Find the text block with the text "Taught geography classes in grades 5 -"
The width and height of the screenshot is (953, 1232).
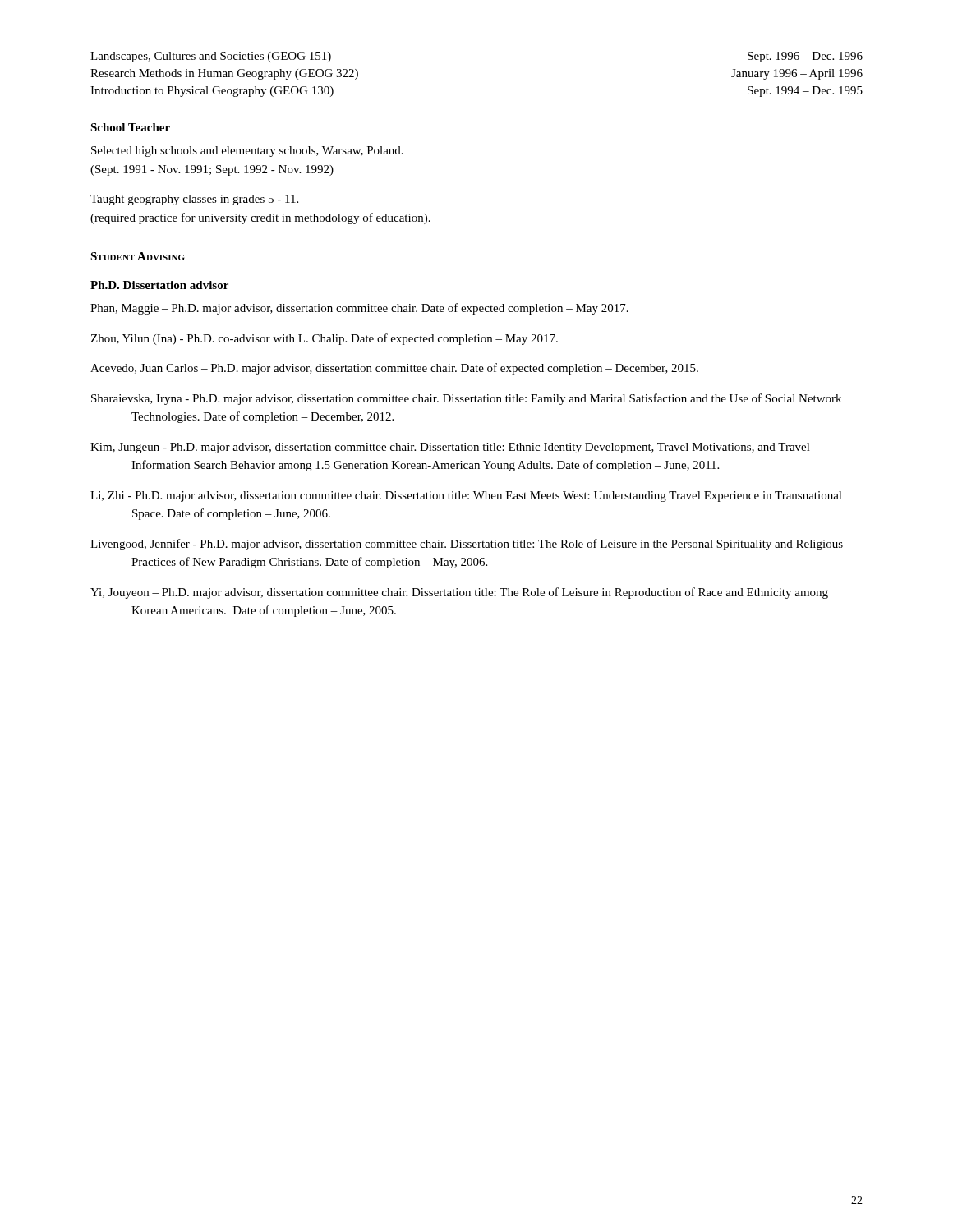261,208
